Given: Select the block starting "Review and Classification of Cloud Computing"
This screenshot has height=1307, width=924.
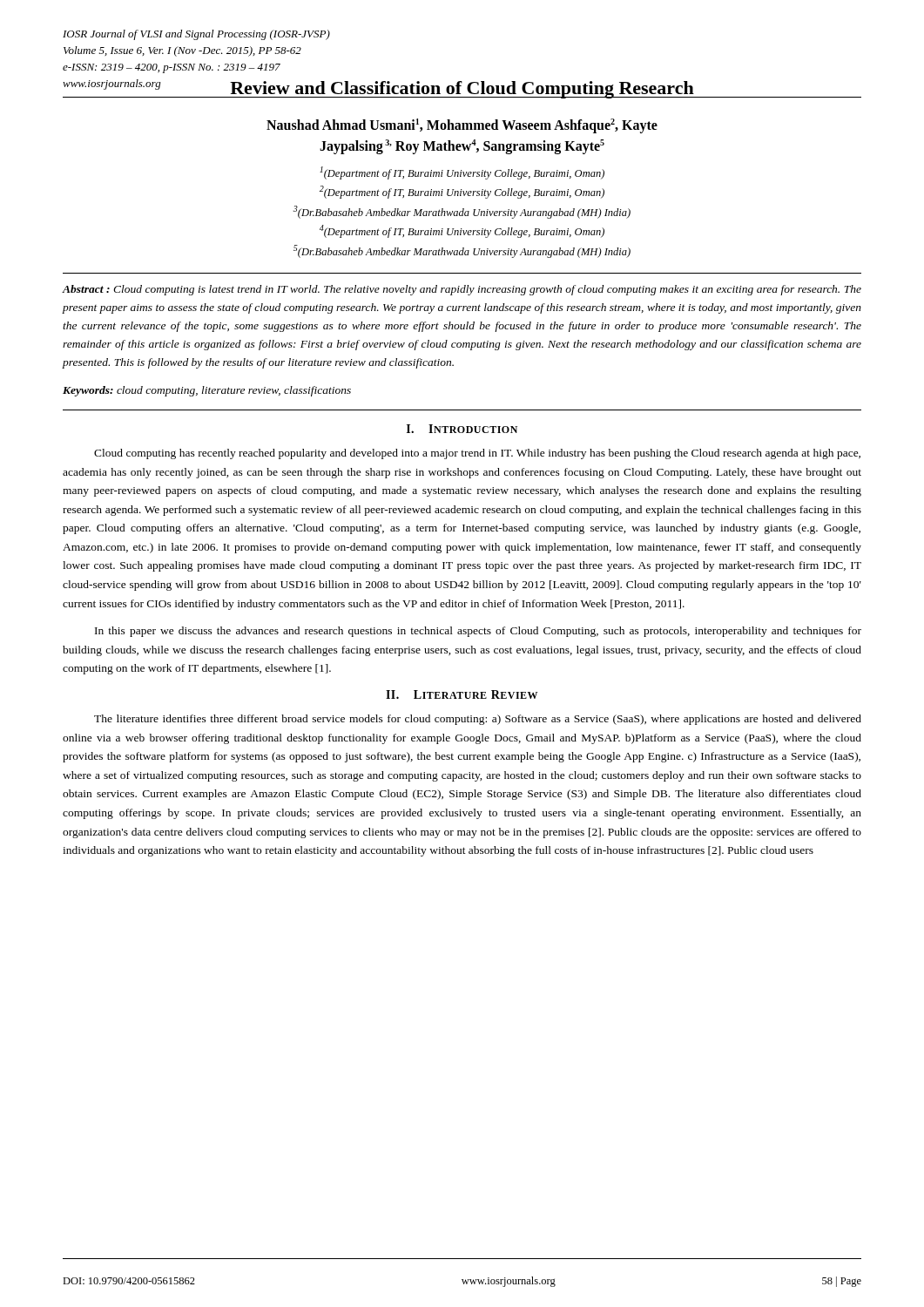Looking at the screenshot, I should click(x=462, y=88).
